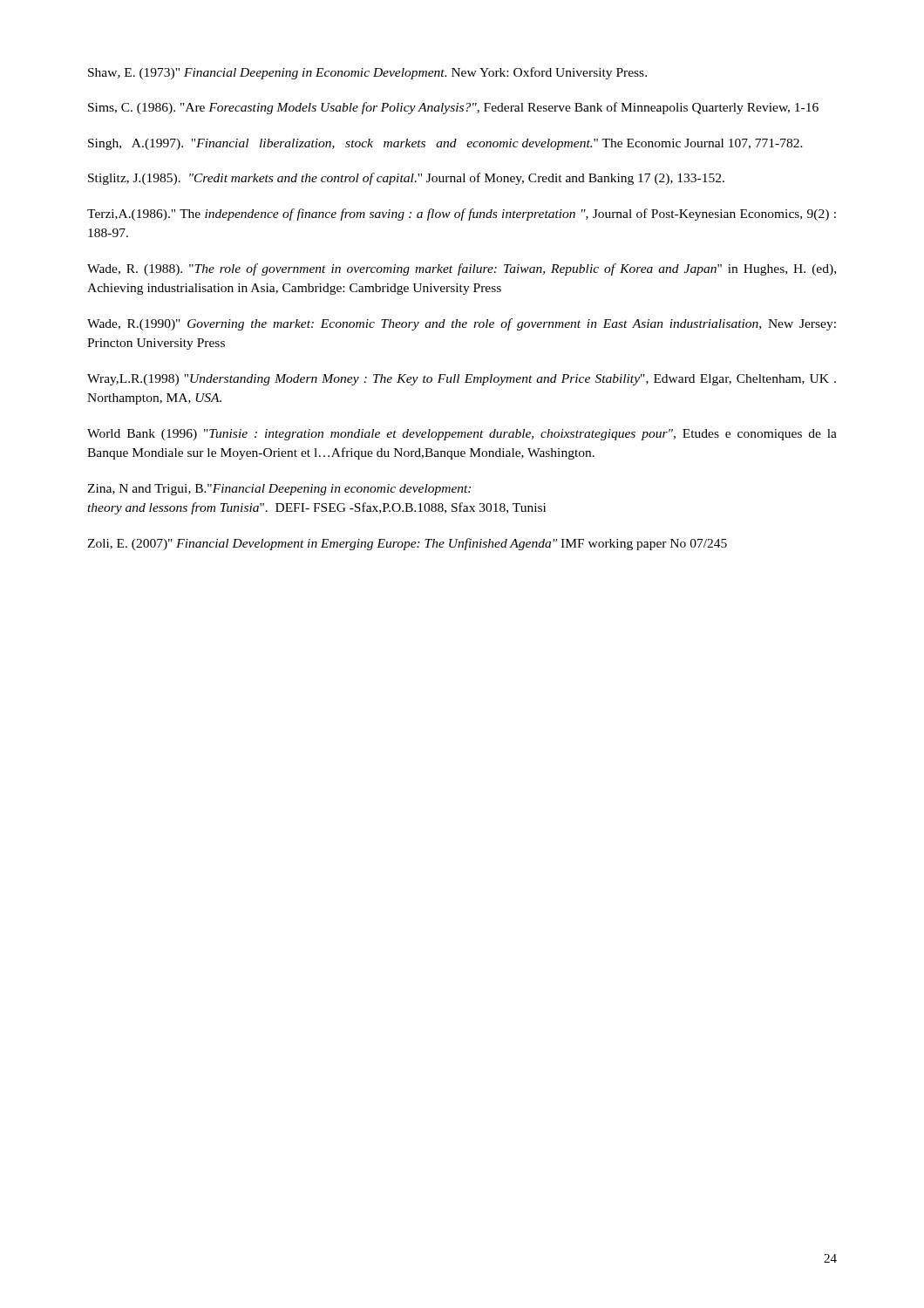Find the region starting "Zoli, E. (2007)" Financial Development in Emerging Europe:"
Image resolution: width=924 pixels, height=1308 pixels.
[x=407, y=542]
